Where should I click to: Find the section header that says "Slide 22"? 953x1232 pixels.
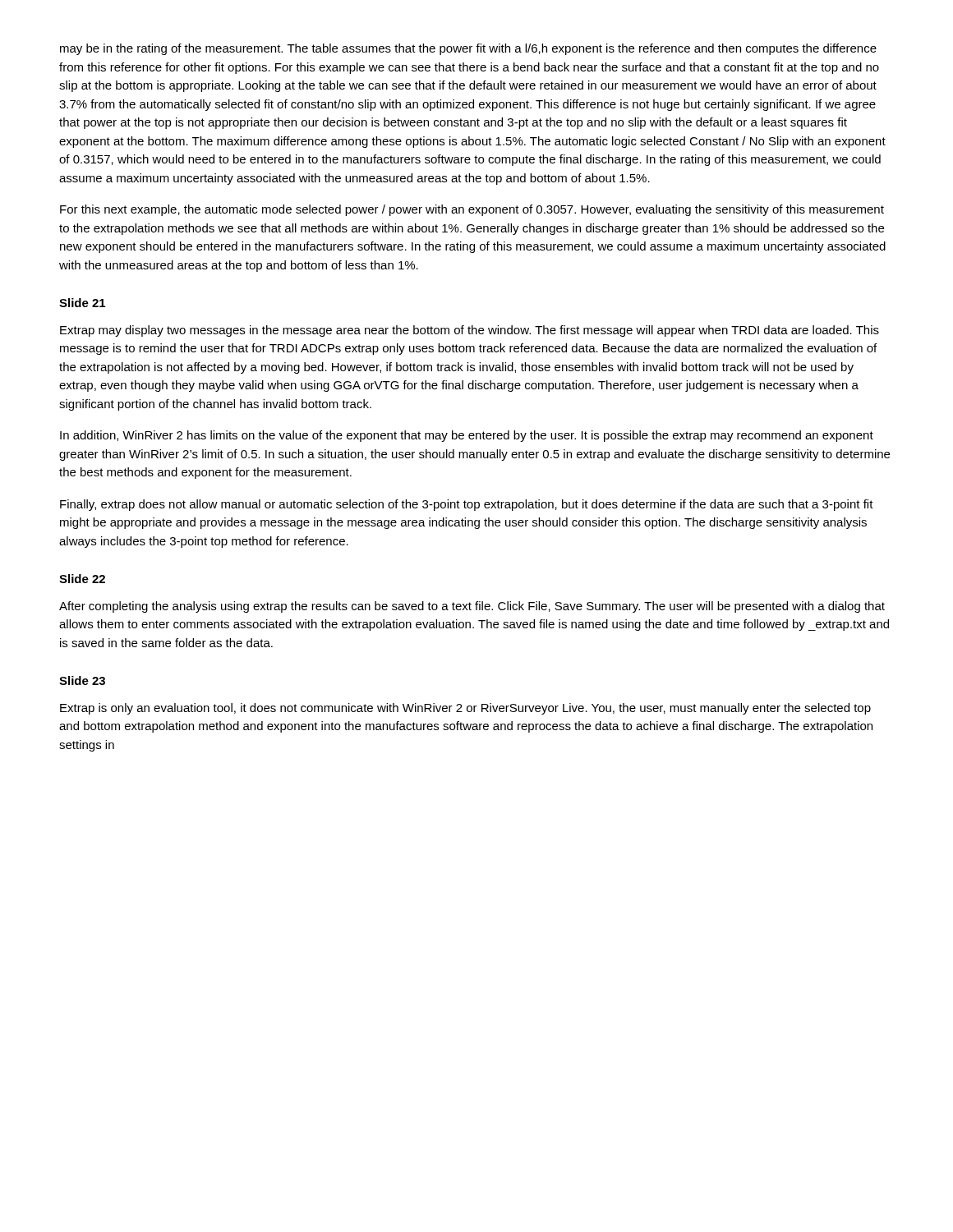pos(82,579)
